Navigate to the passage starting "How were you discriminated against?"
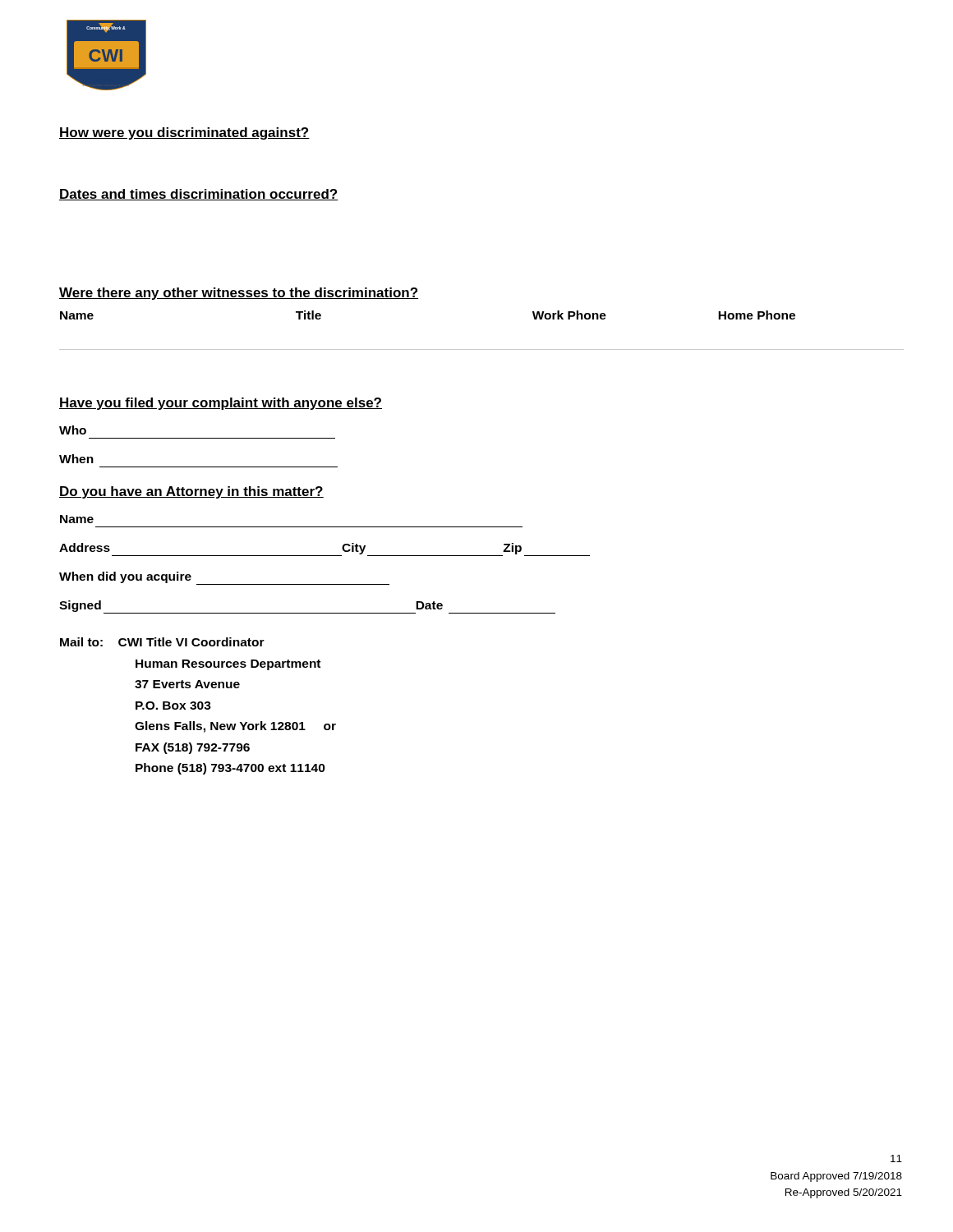The image size is (953, 1232). (184, 133)
